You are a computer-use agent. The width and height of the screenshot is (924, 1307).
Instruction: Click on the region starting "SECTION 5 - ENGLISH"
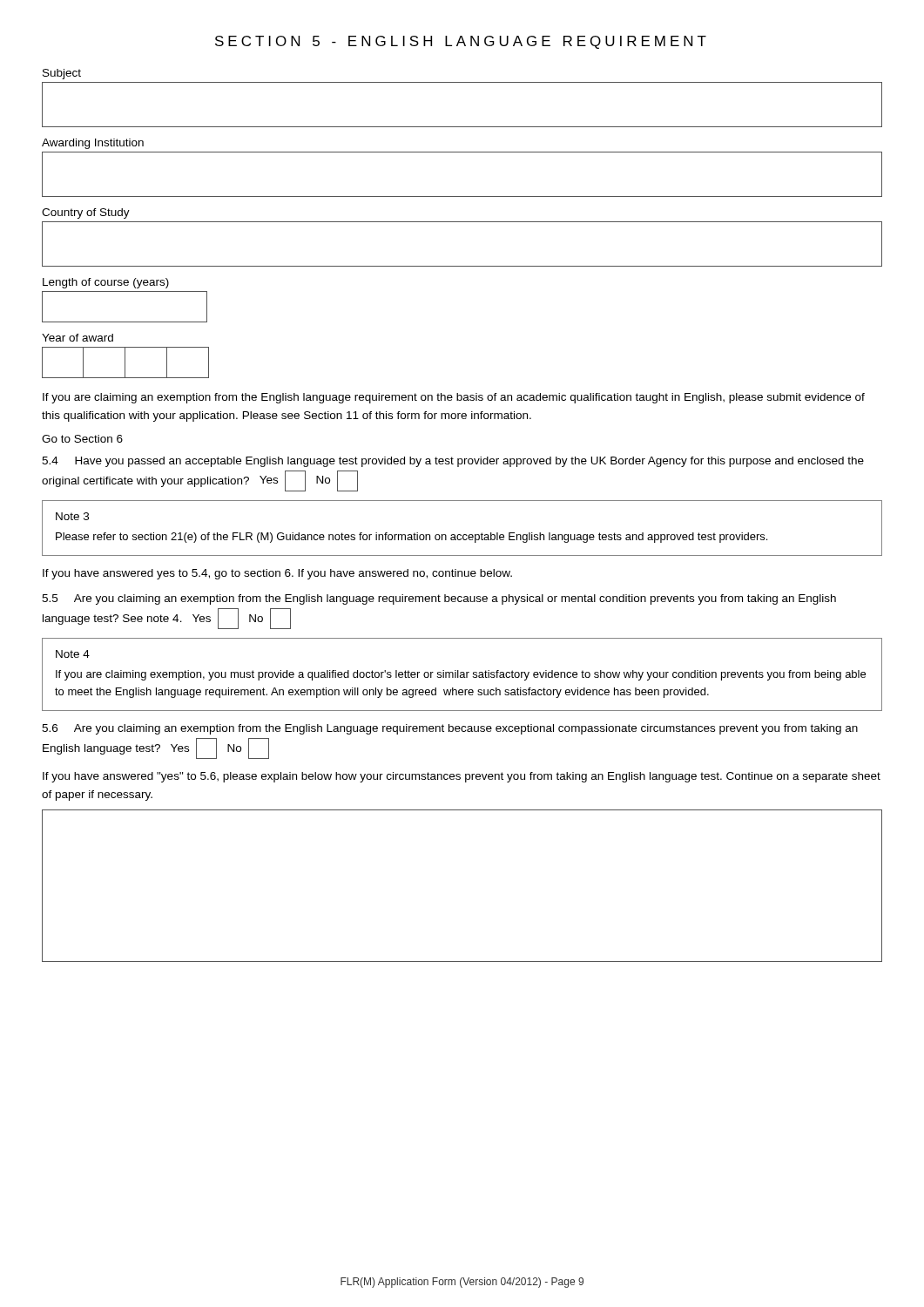coord(462,41)
